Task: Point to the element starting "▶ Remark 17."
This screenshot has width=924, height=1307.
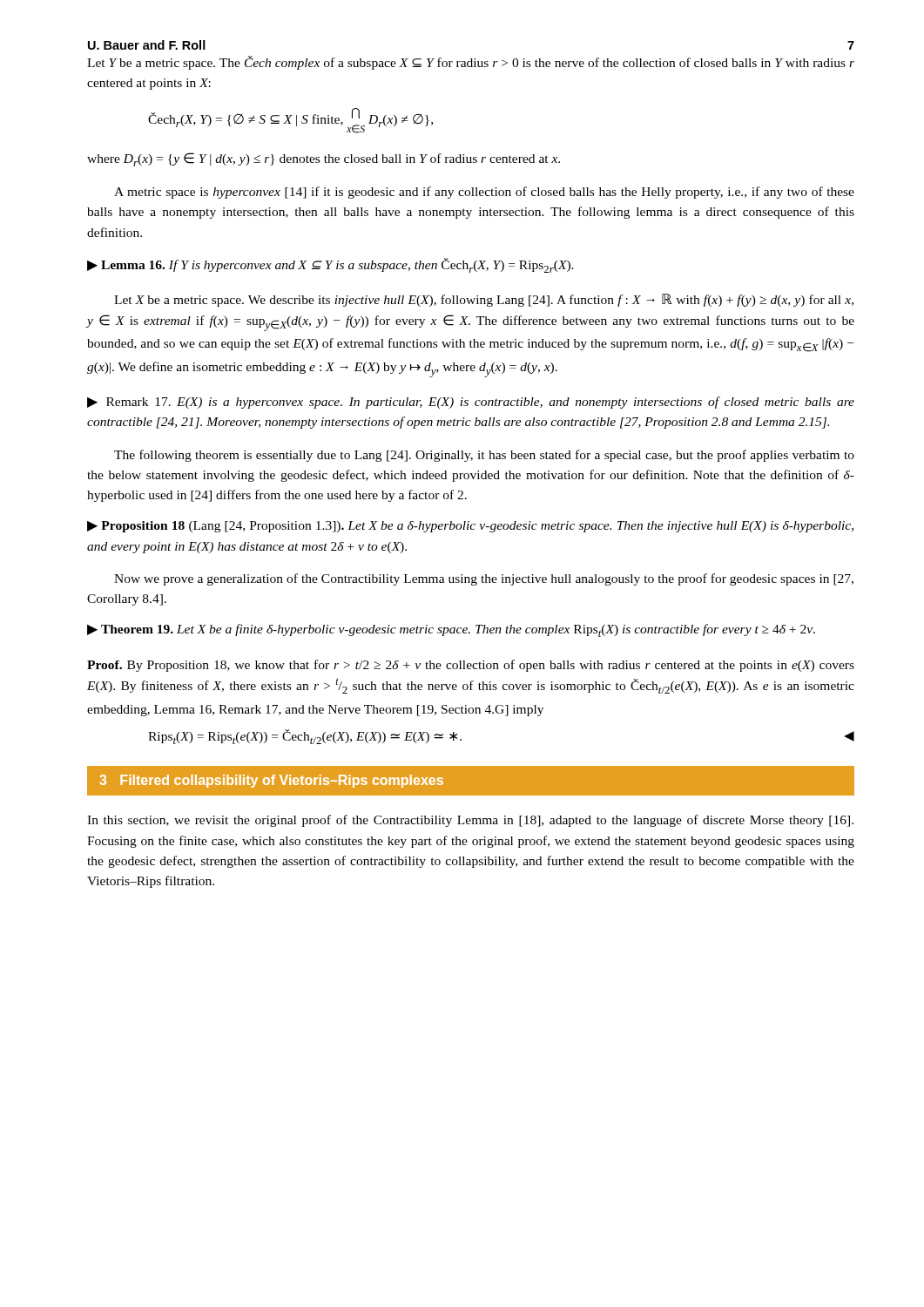Action: click(471, 412)
